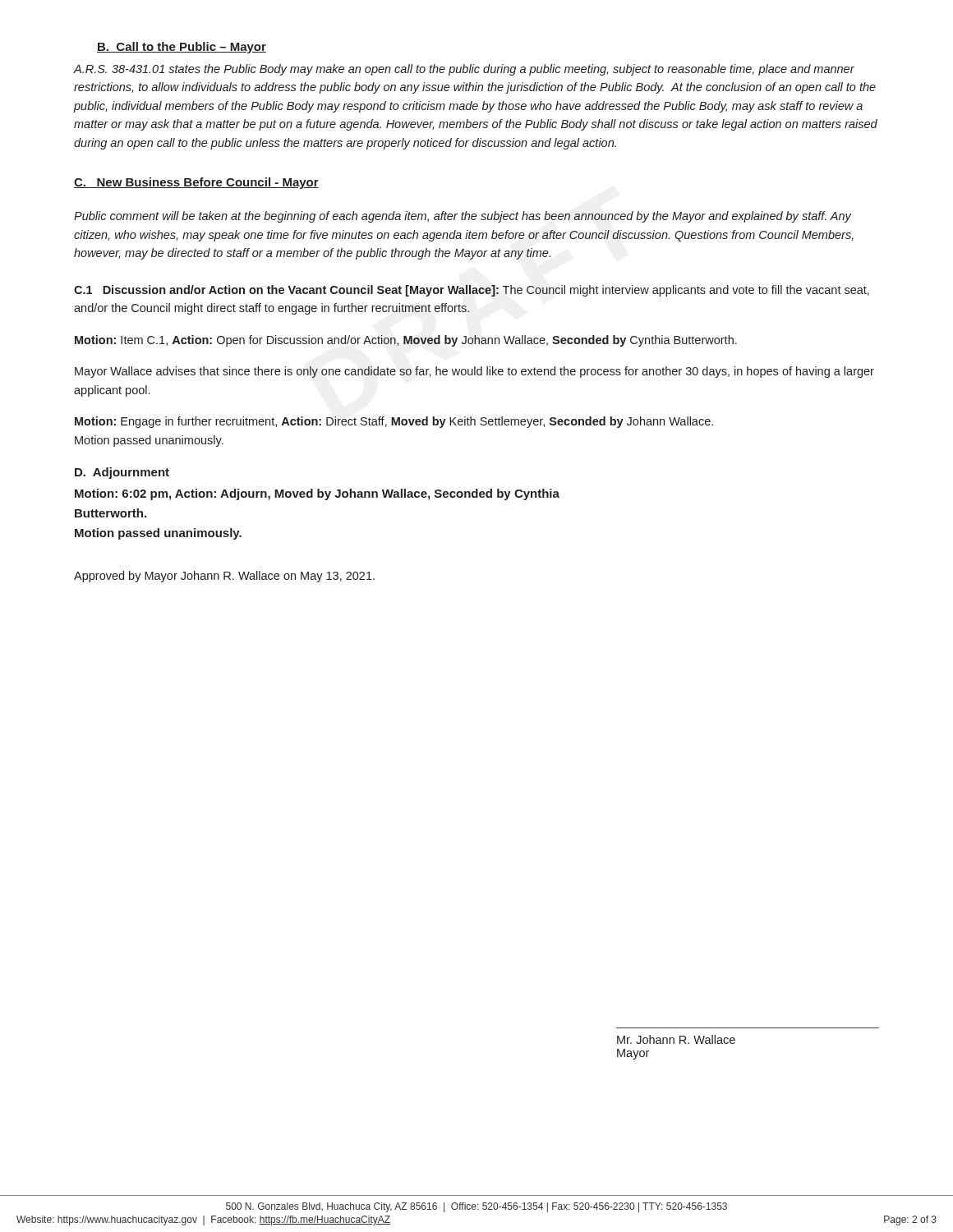Click on the text block with the text "Motion: Item C.1, Action: Open"
Image resolution: width=953 pixels, height=1232 pixels.
406,340
